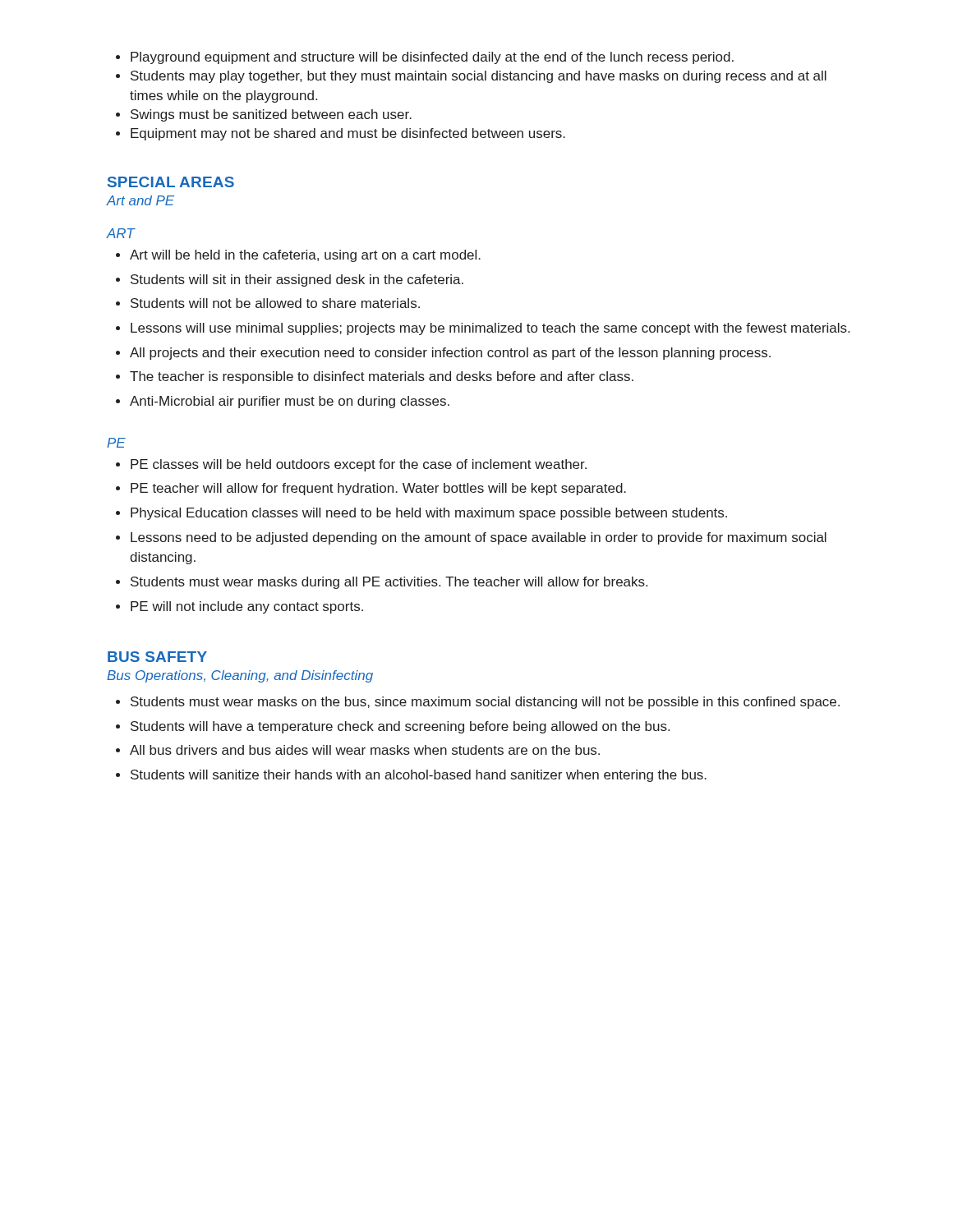Click on the list item containing "Equipment may not be"
Viewport: 953px width, 1232px height.
[481, 134]
